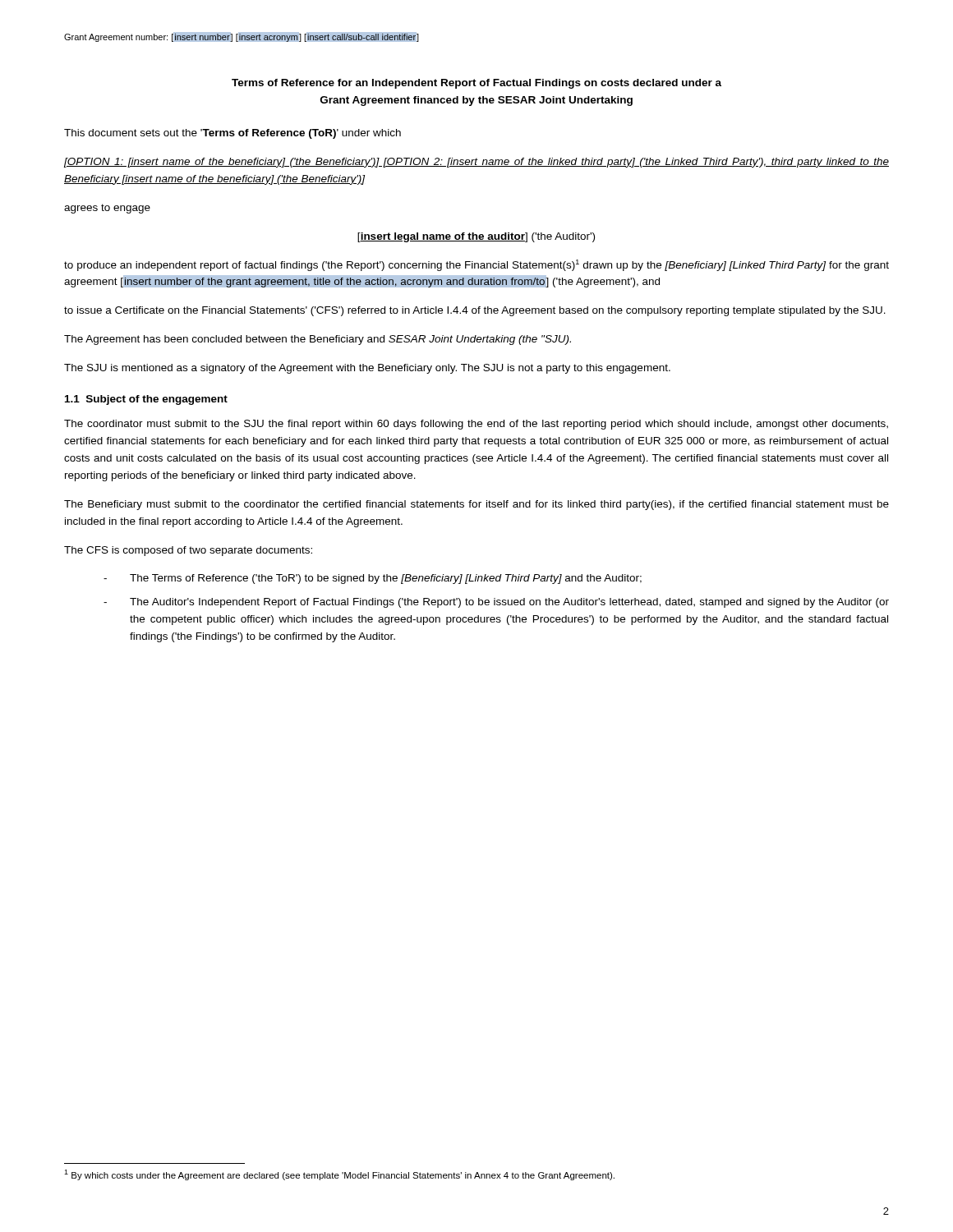Select the region starting "The Agreement has"
This screenshot has height=1232, width=953.
[318, 339]
